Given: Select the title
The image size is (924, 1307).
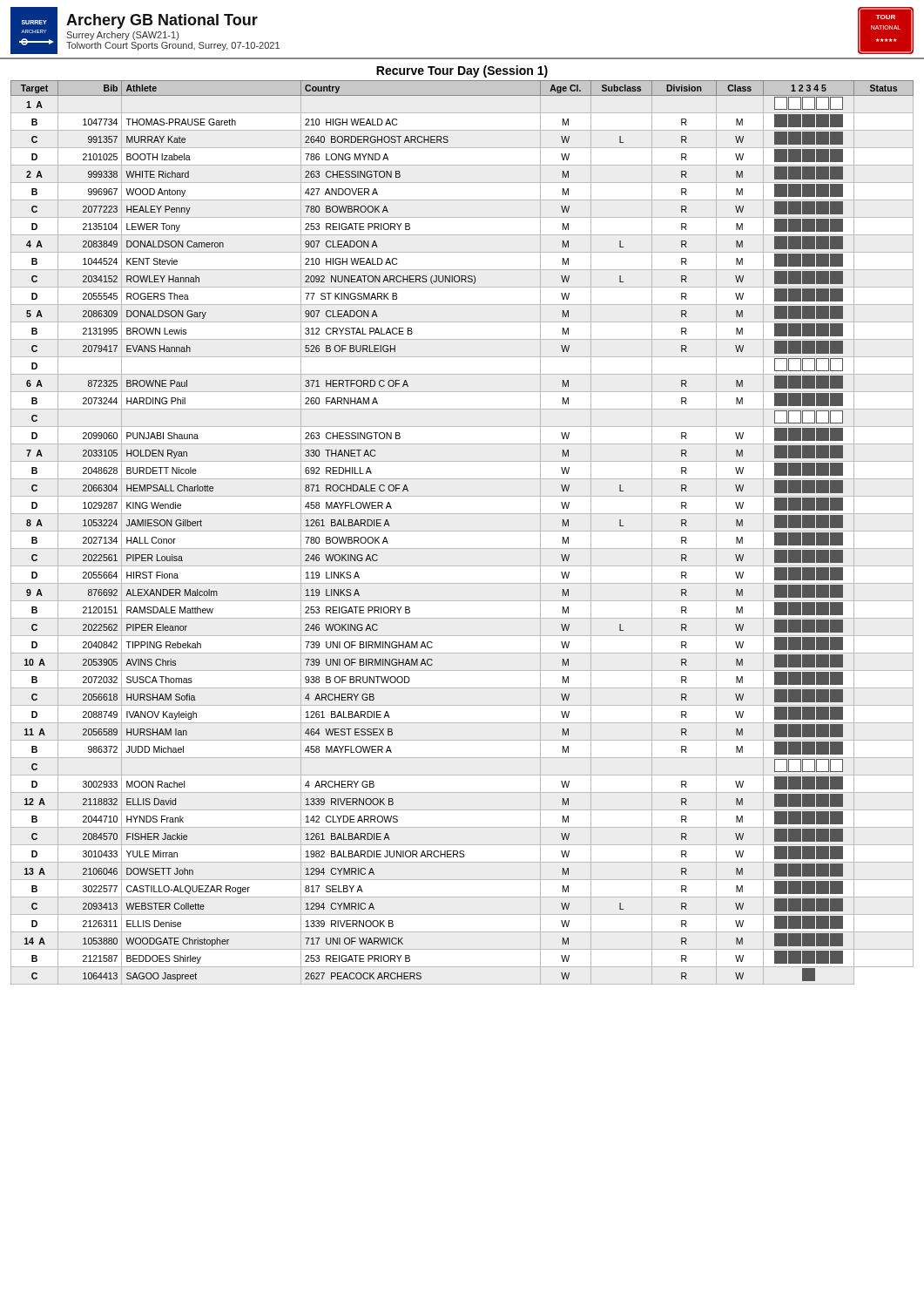Looking at the screenshot, I should click(x=462, y=71).
